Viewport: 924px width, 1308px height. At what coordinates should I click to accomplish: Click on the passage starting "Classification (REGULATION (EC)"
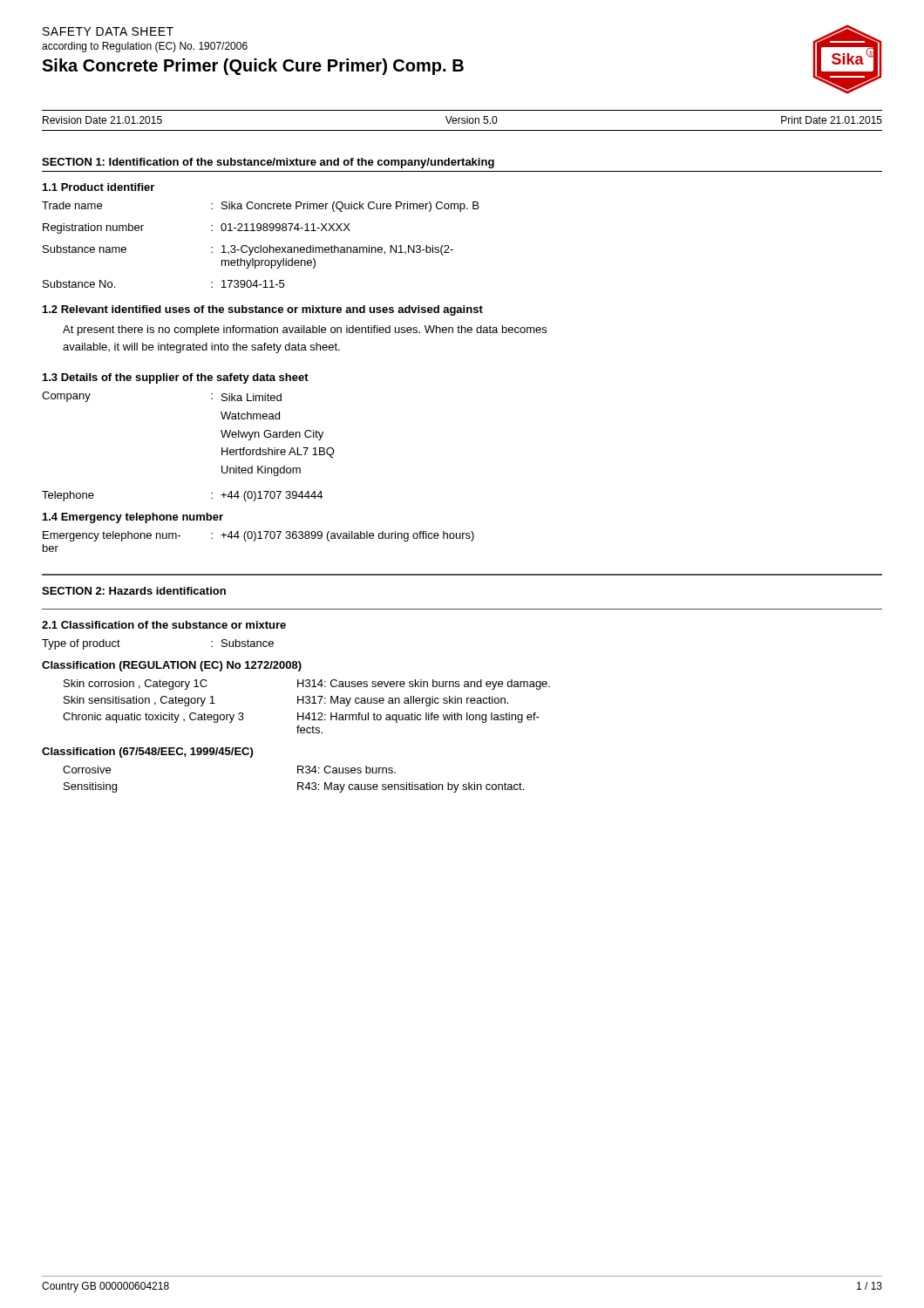tap(172, 665)
